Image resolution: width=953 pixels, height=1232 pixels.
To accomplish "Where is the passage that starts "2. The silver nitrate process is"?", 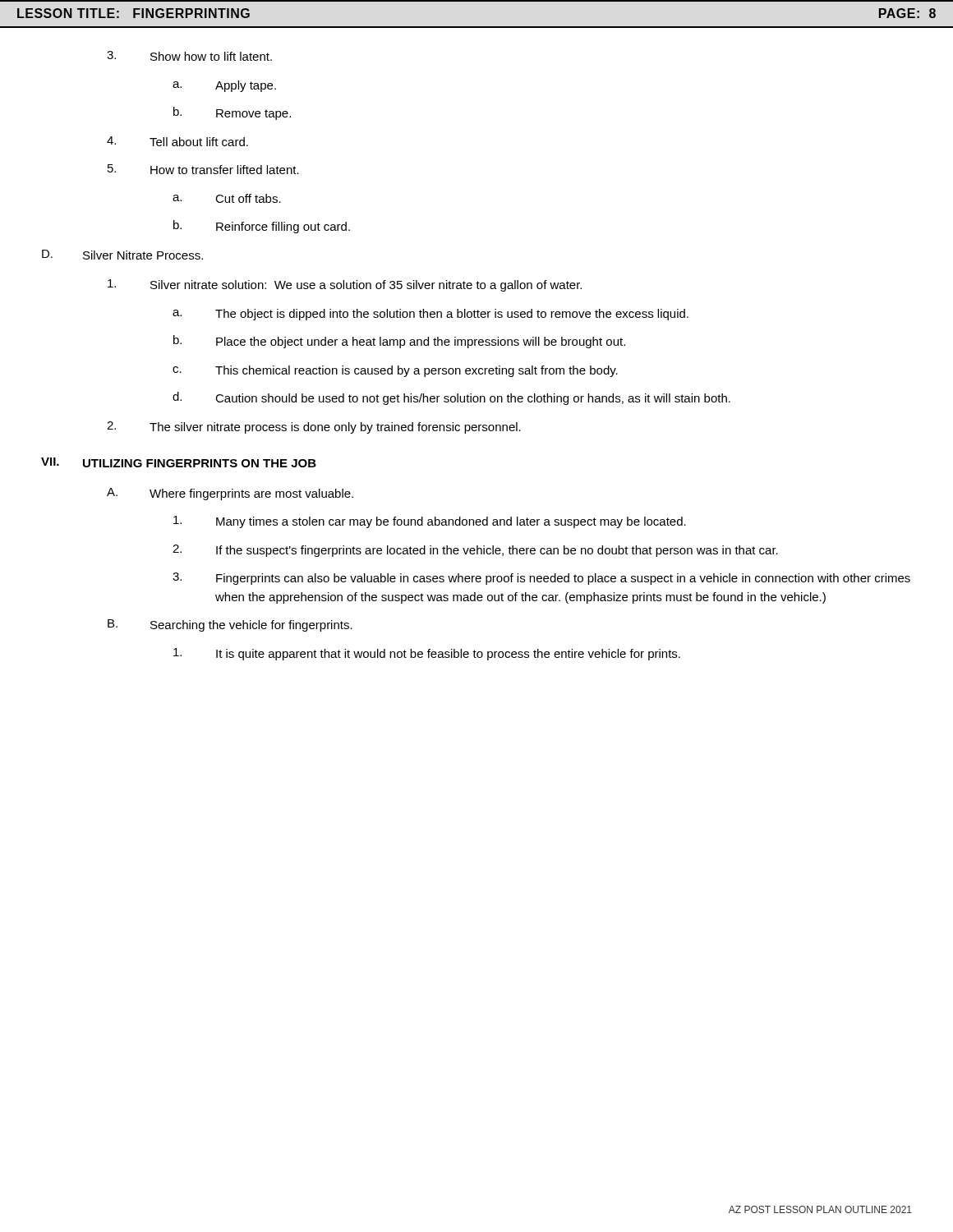I will tap(509, 427).
